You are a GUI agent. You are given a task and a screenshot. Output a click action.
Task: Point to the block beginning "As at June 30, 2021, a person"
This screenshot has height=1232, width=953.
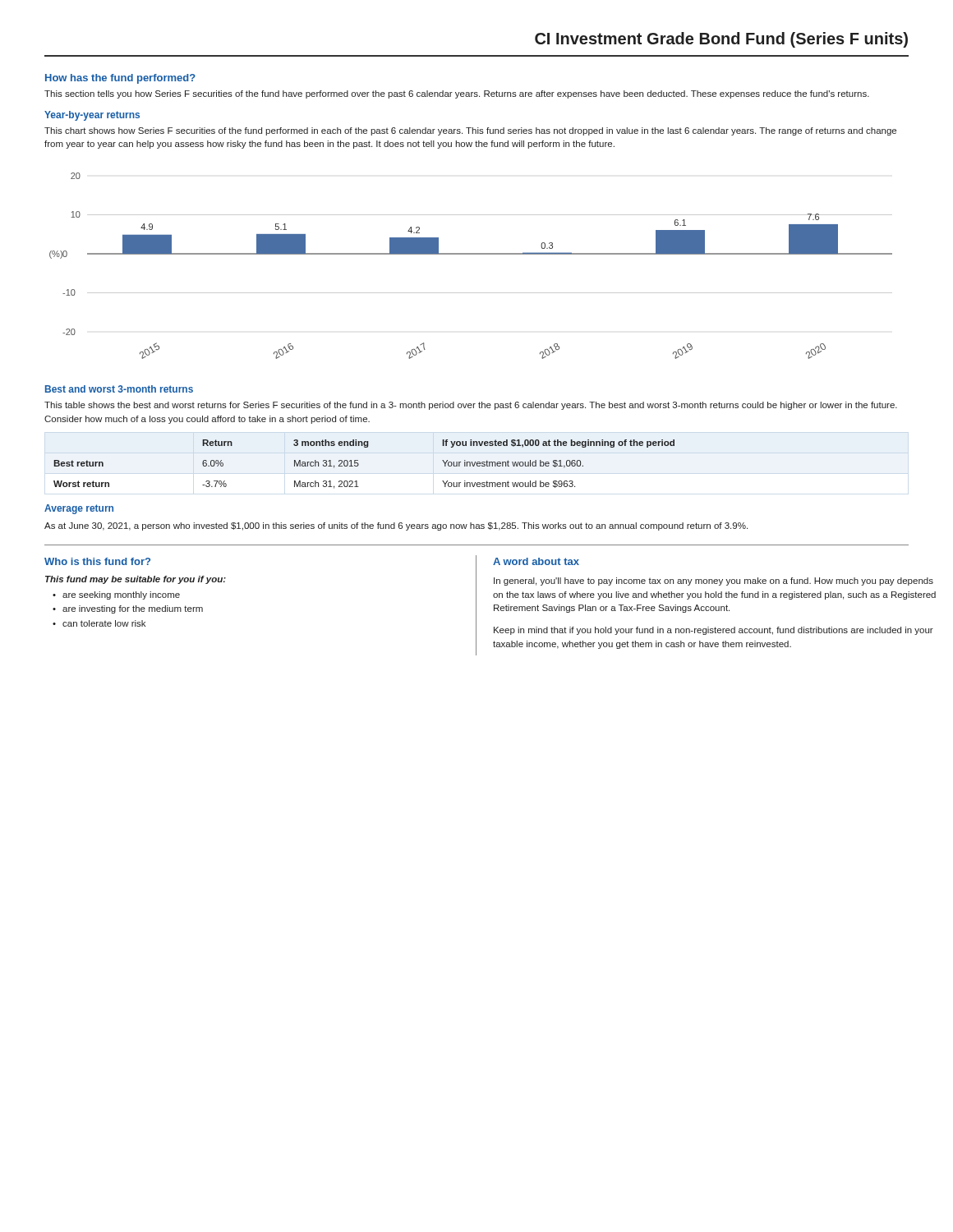click(x=396, y=526)
